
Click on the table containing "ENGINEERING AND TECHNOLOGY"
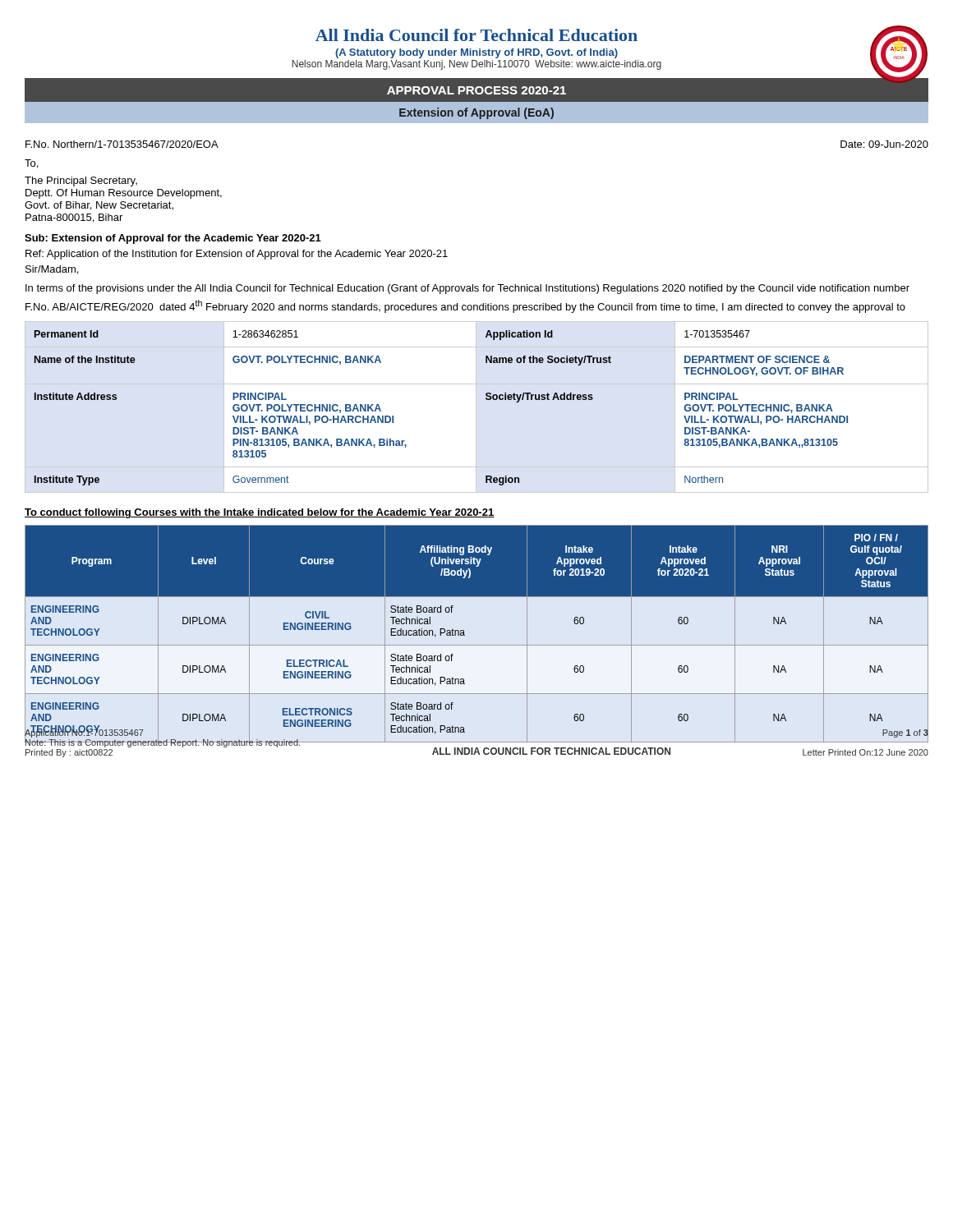coord(476,634)
